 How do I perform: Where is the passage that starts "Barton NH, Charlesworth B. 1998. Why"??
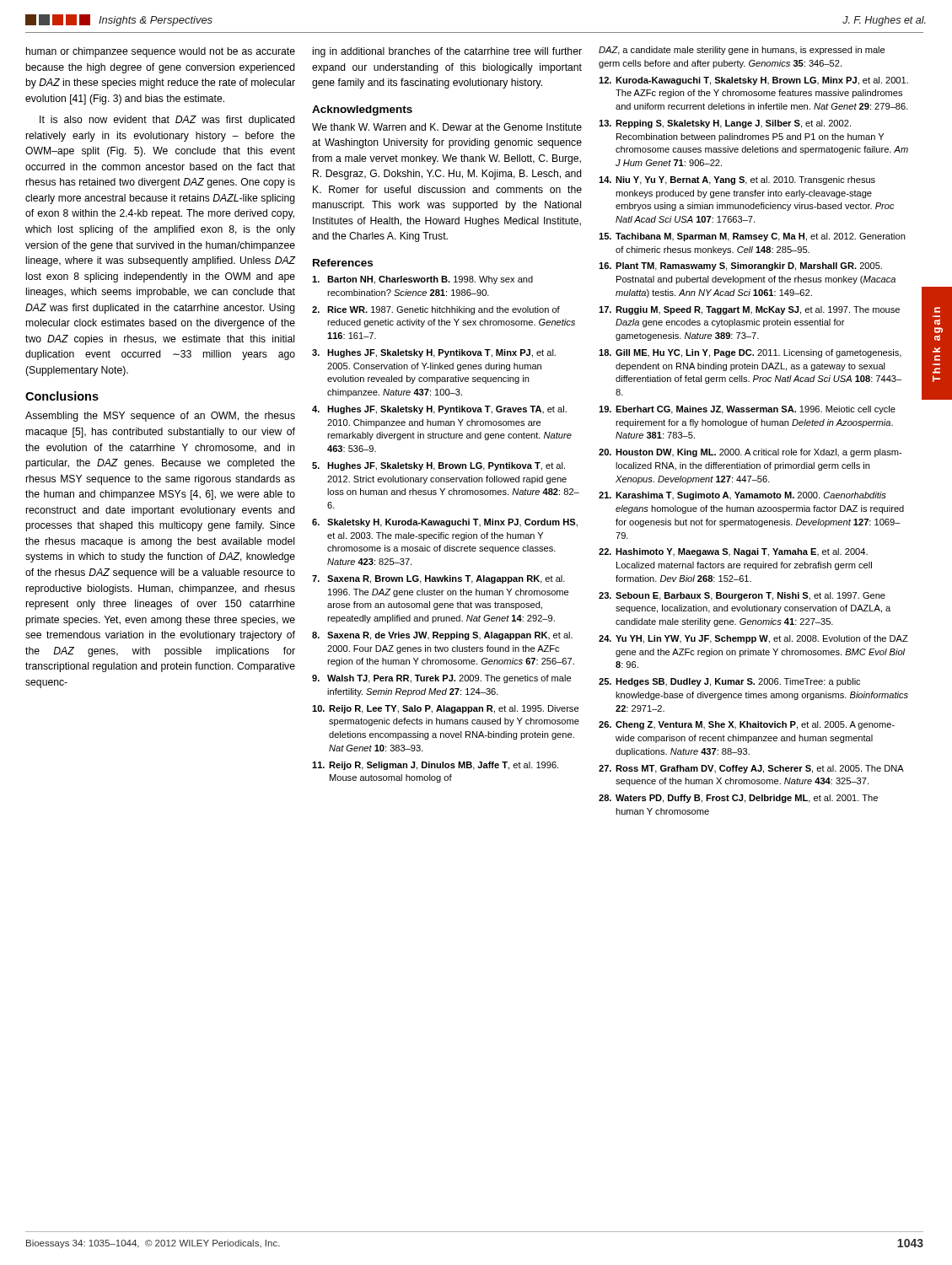tap(447, 287)
